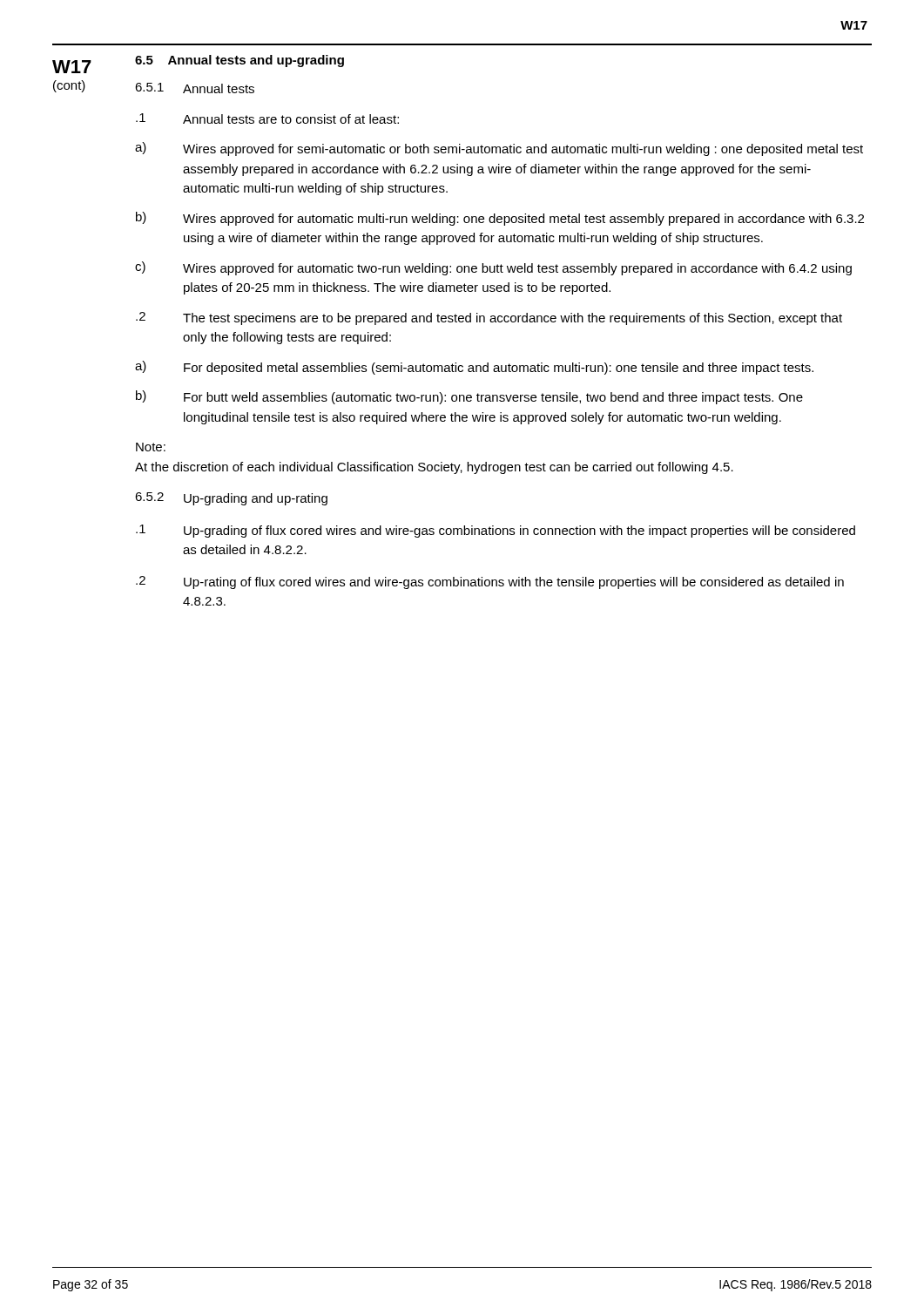The width and height of the screenshot is (924, 1307).
Task: Find the list item with the text "b) Wires approved for"
Action: coord(501,228)
